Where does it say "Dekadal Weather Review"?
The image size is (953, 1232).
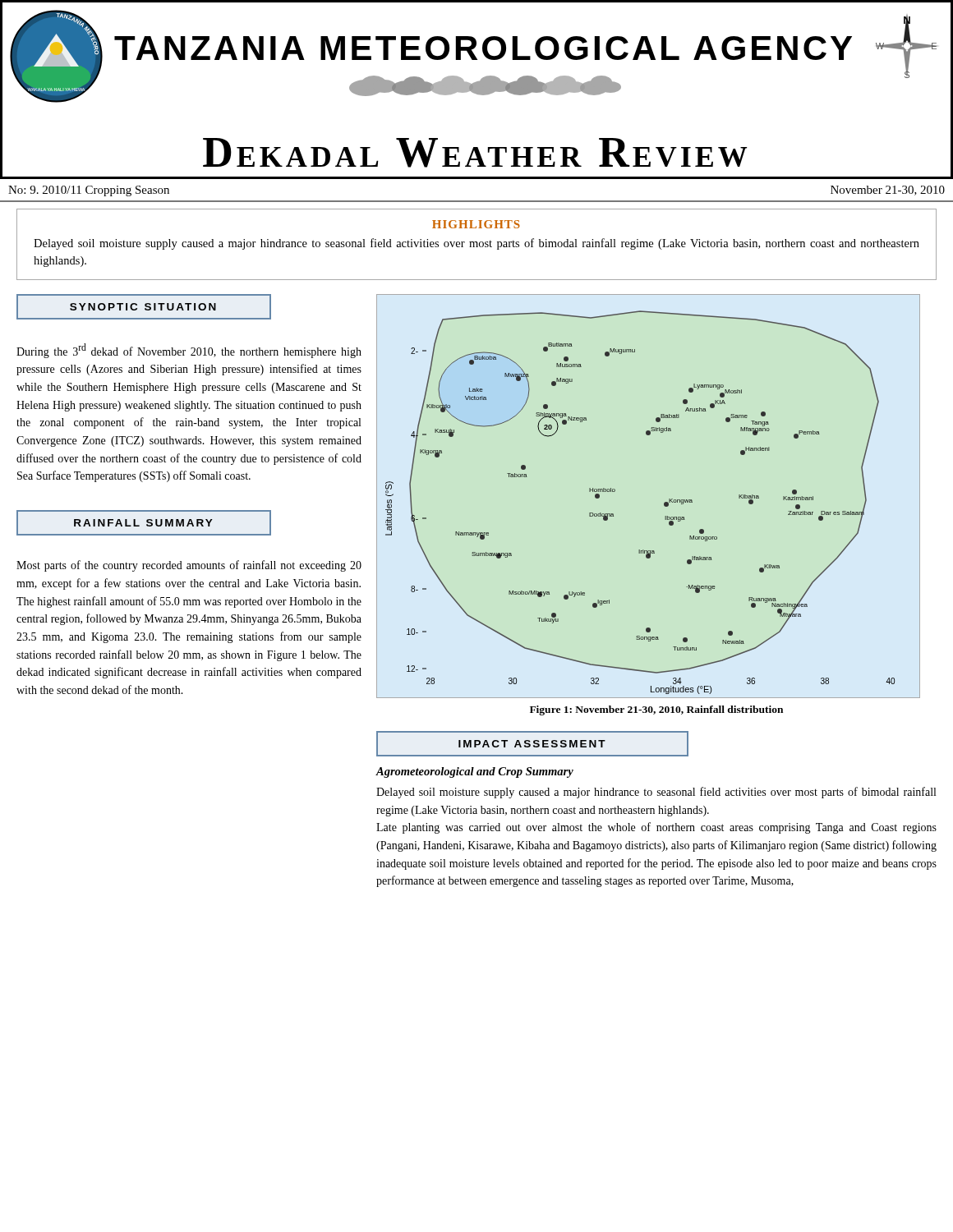[476, 152]
